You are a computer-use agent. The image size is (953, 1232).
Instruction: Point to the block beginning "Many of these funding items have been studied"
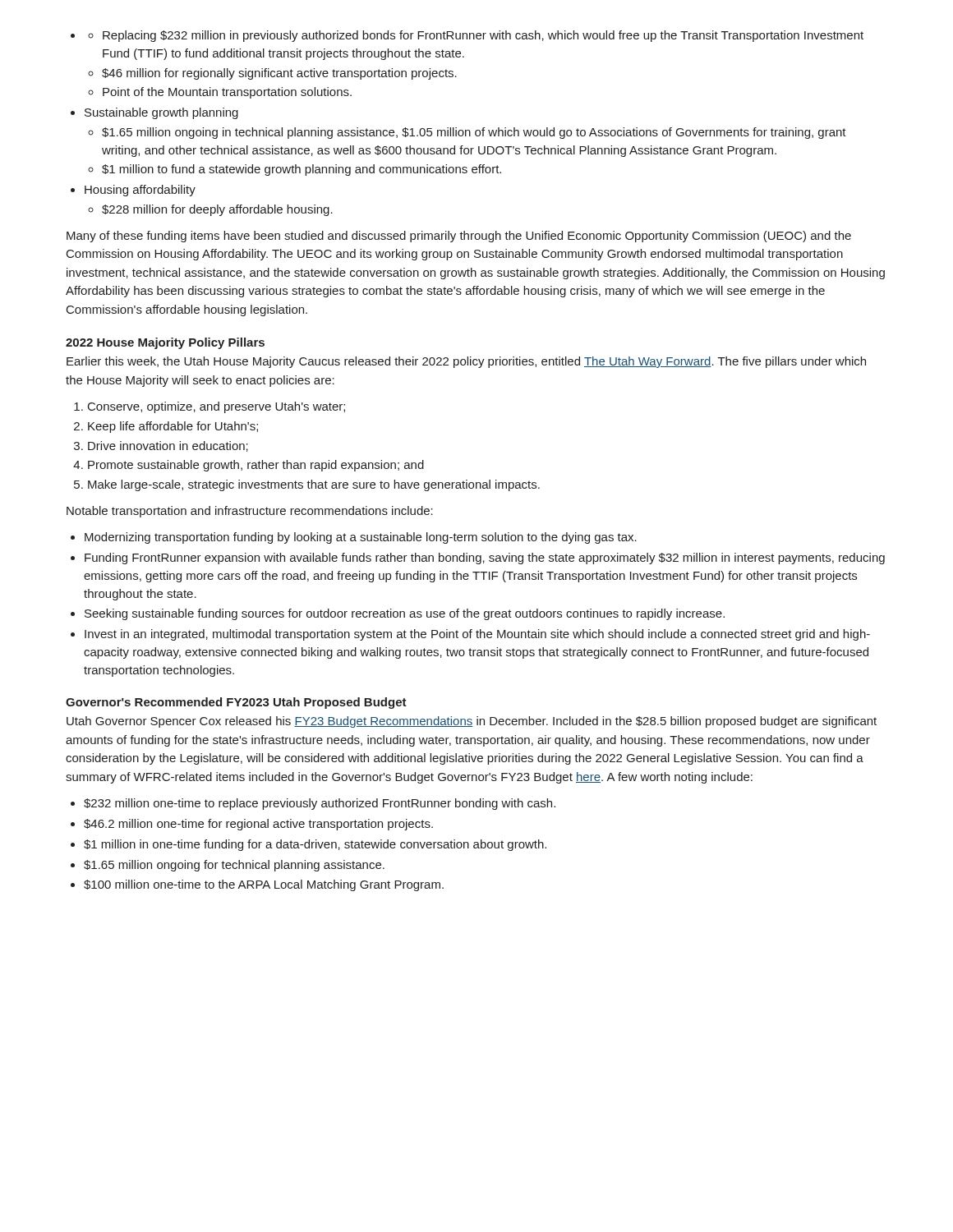pos(476,273)
